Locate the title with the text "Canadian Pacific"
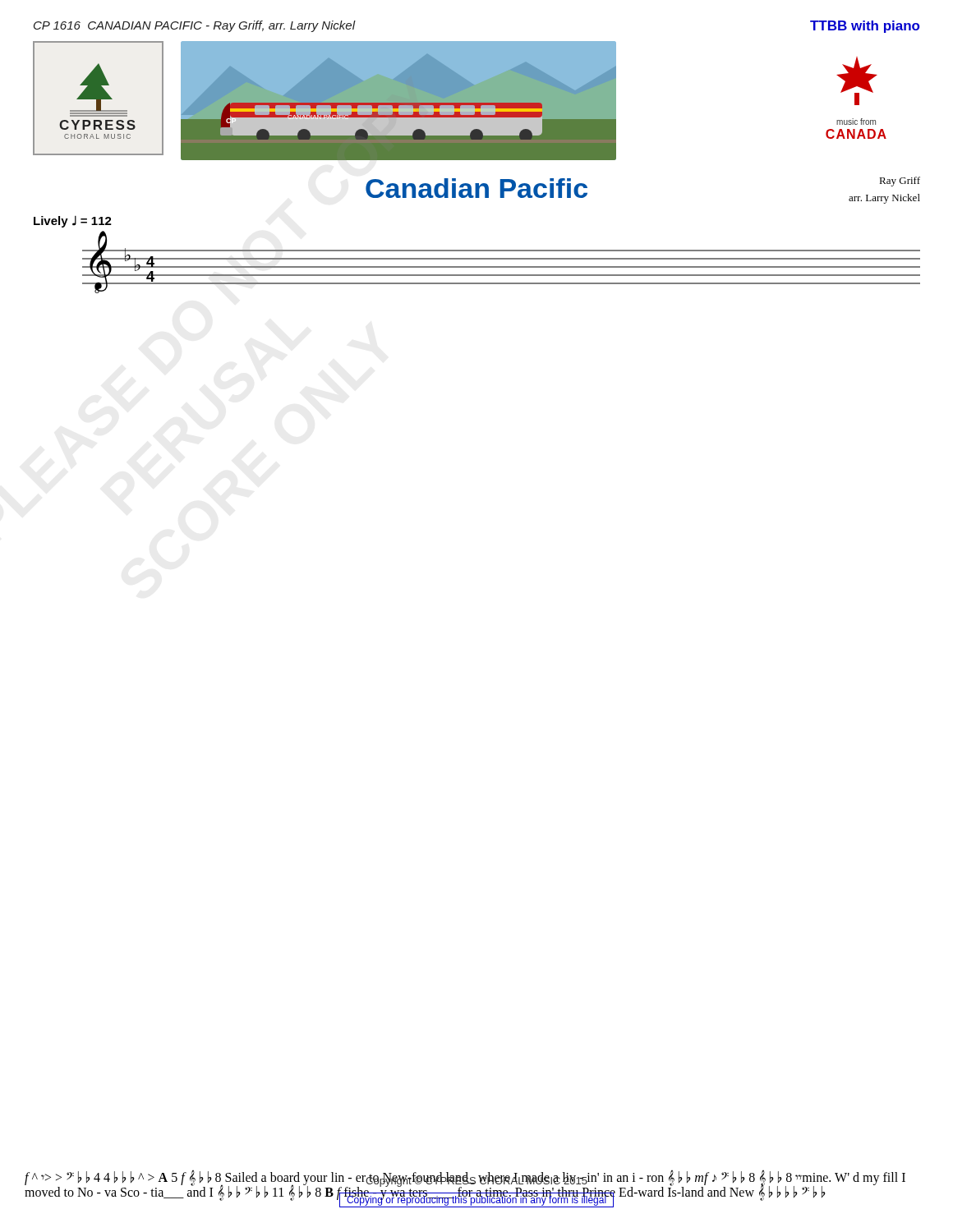This screenshot has width=953, height=1232. (476, 188)
